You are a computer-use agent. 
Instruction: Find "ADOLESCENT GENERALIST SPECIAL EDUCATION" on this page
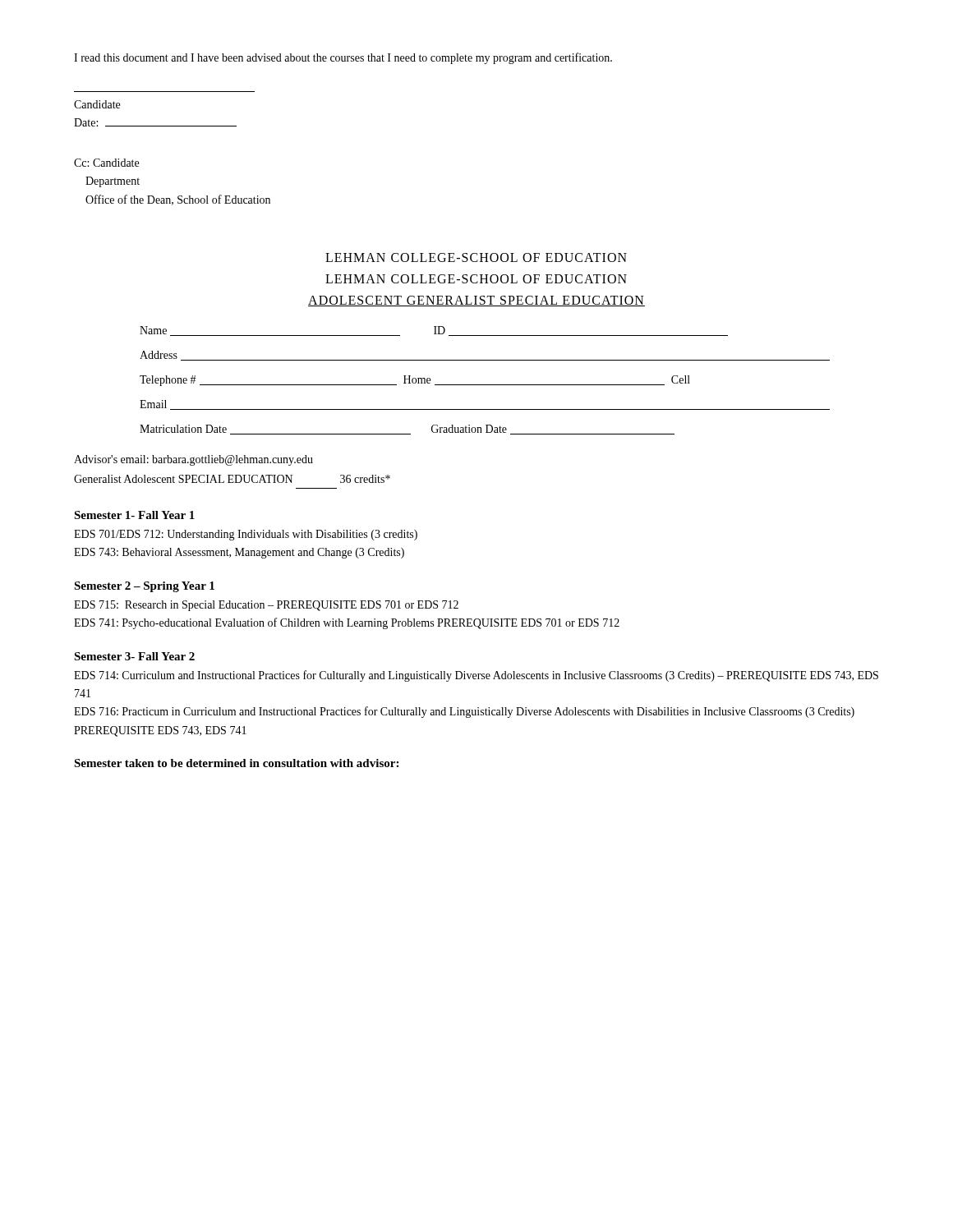476,300
